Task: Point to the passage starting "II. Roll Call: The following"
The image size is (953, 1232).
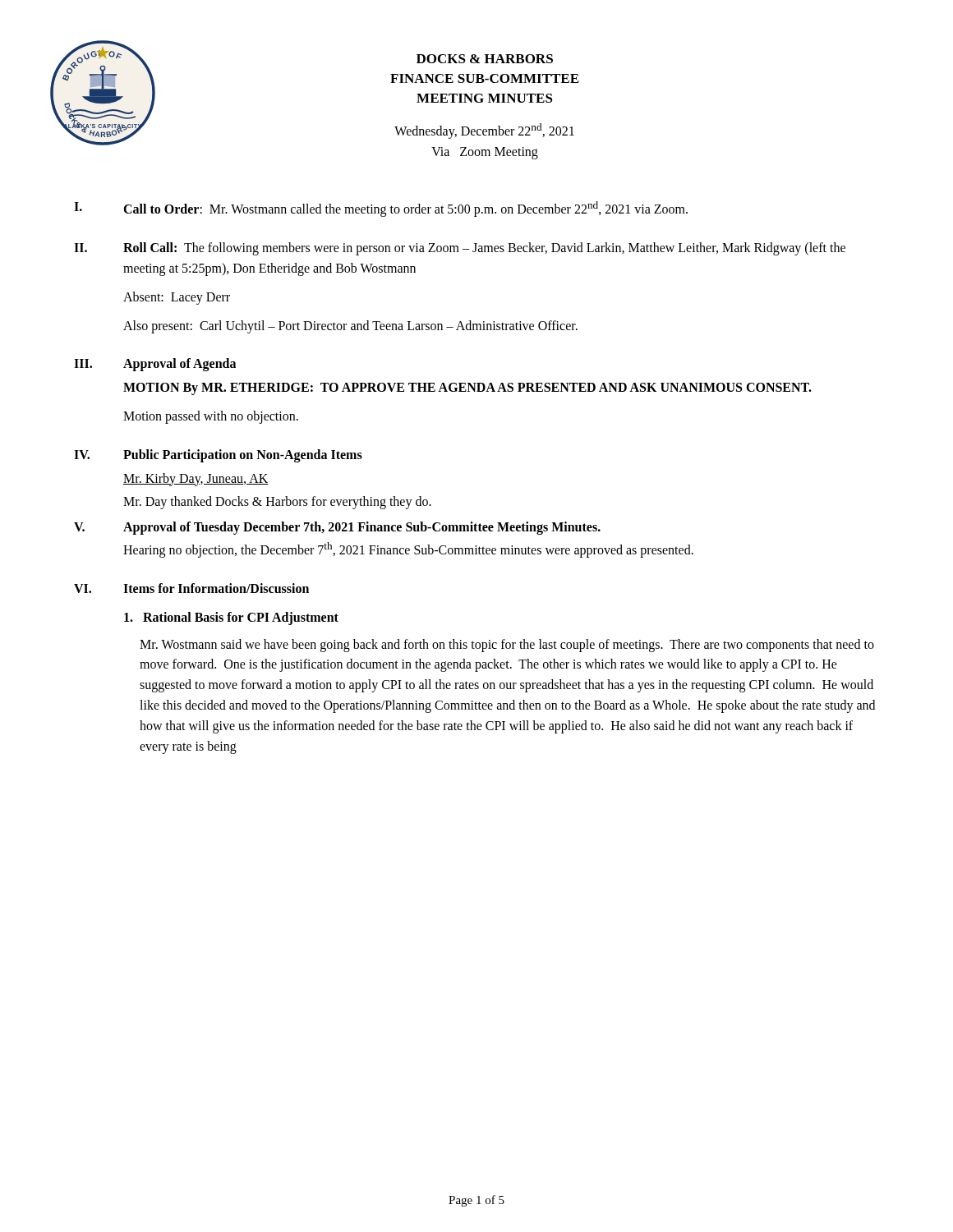Action: [x=476, y=259]
